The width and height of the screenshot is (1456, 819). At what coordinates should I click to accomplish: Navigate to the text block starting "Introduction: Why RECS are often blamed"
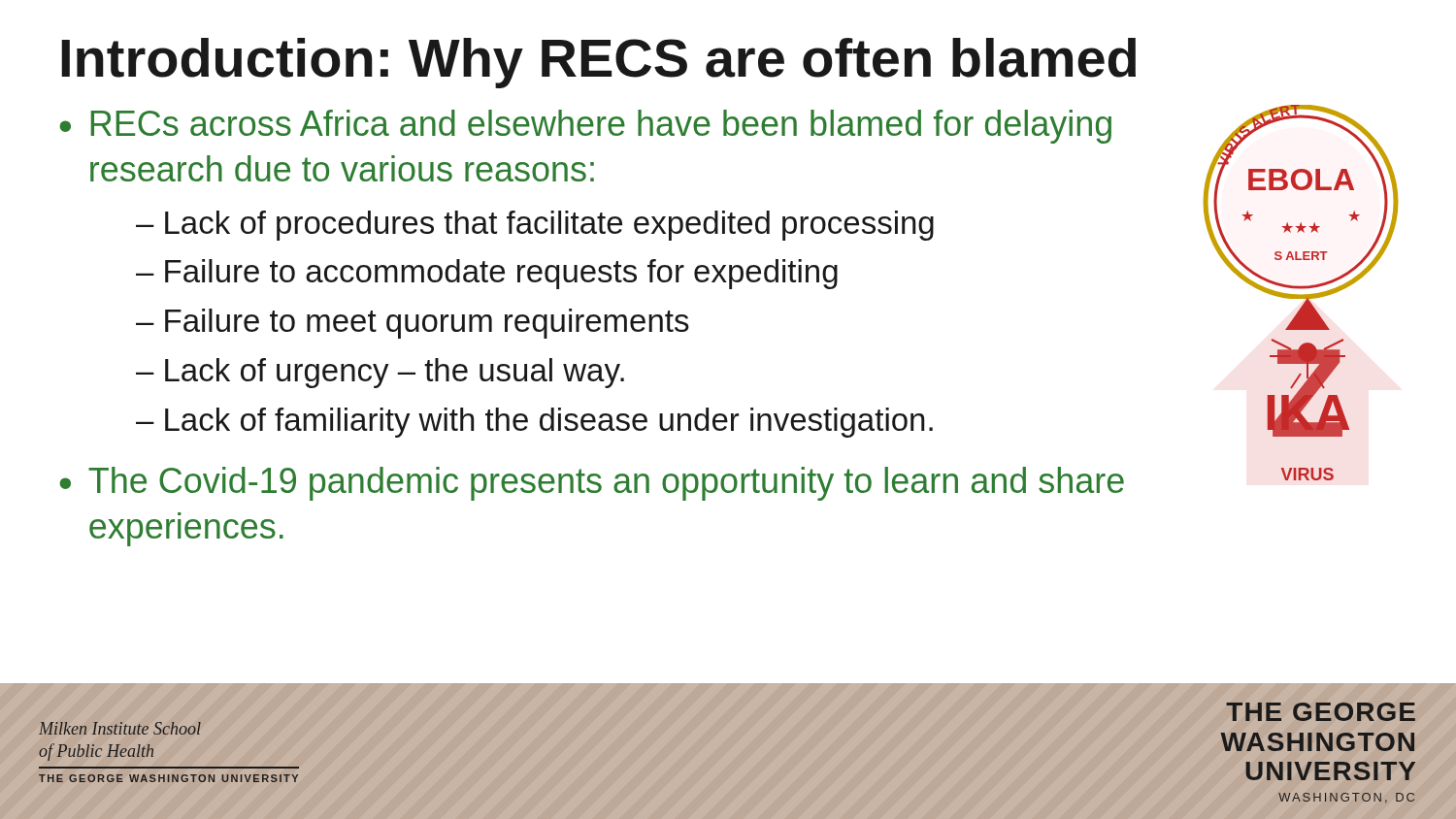[599, 58]
